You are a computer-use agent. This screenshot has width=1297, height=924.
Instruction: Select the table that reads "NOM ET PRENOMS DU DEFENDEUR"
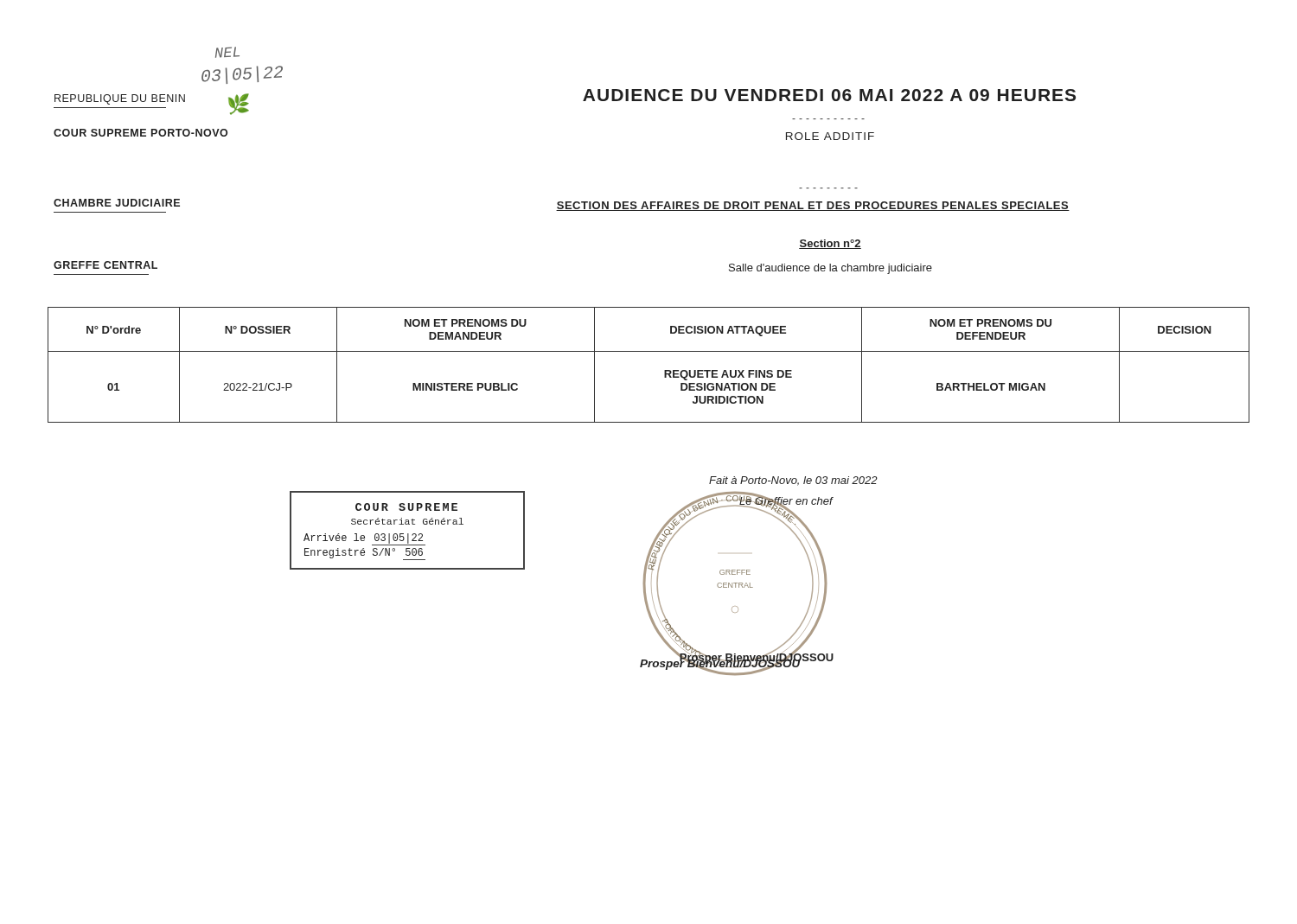(648, 365)
